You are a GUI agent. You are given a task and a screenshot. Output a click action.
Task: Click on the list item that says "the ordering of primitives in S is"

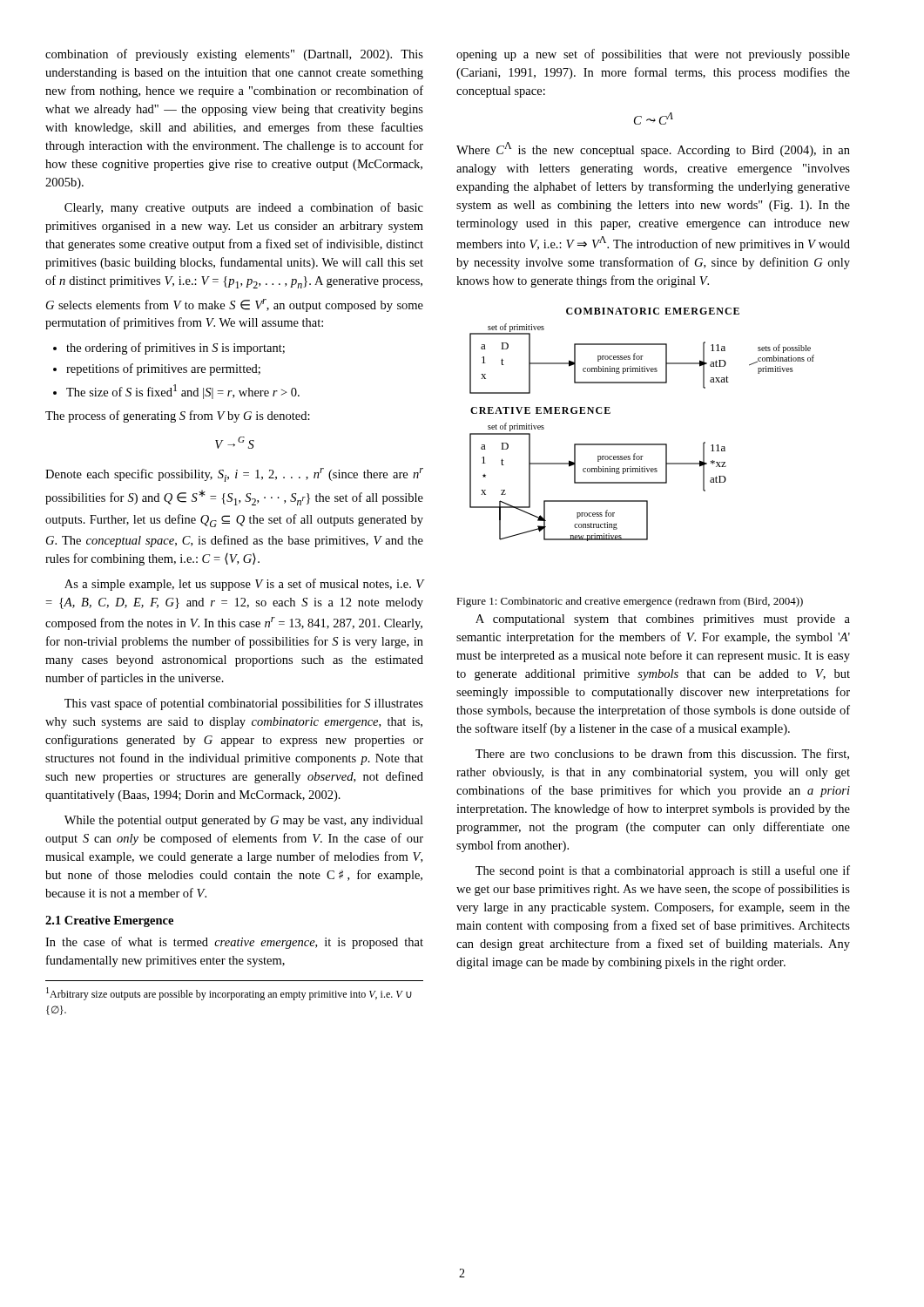(x=245, y=348)
